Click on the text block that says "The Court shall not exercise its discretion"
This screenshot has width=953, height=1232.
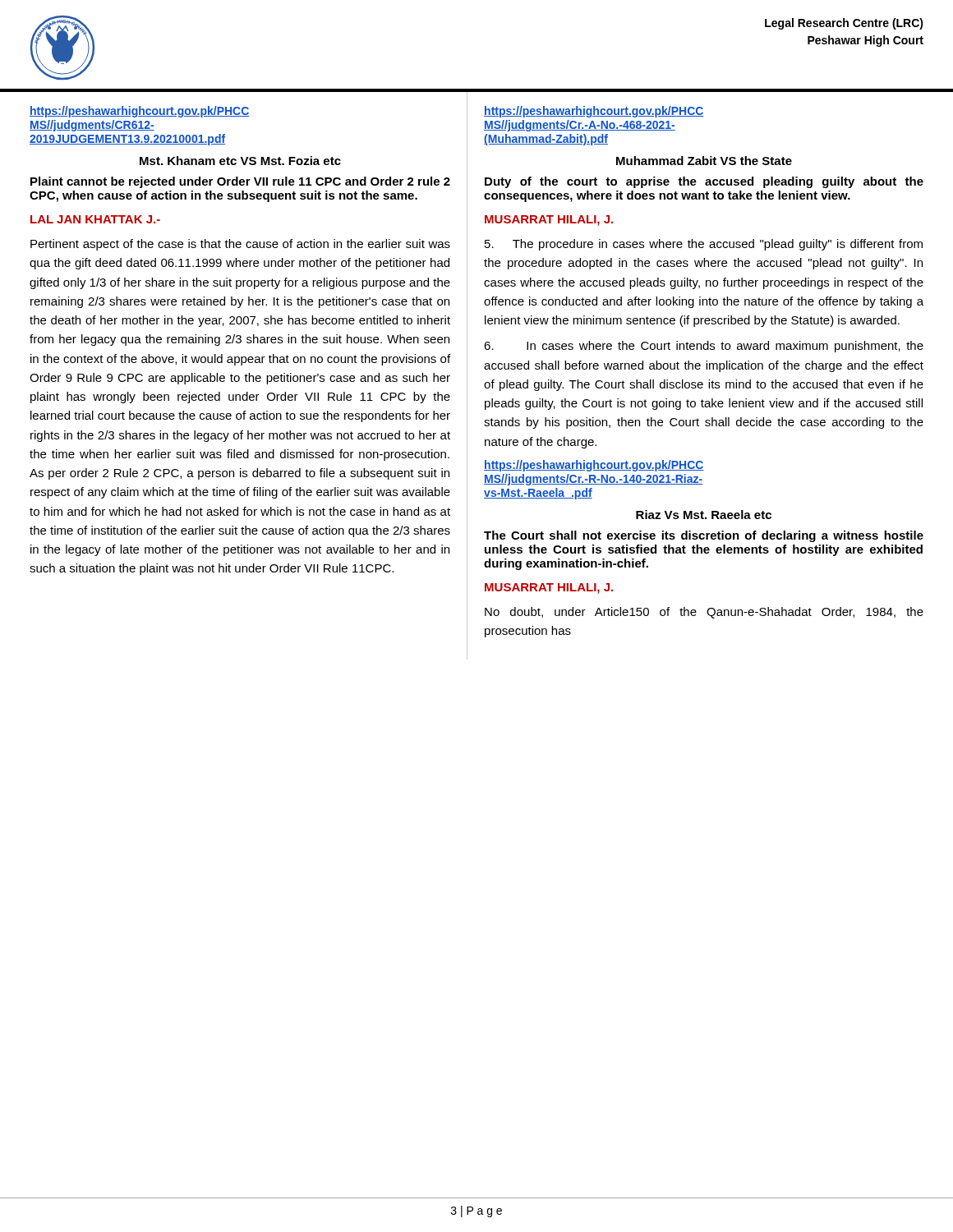click(704, 549)
